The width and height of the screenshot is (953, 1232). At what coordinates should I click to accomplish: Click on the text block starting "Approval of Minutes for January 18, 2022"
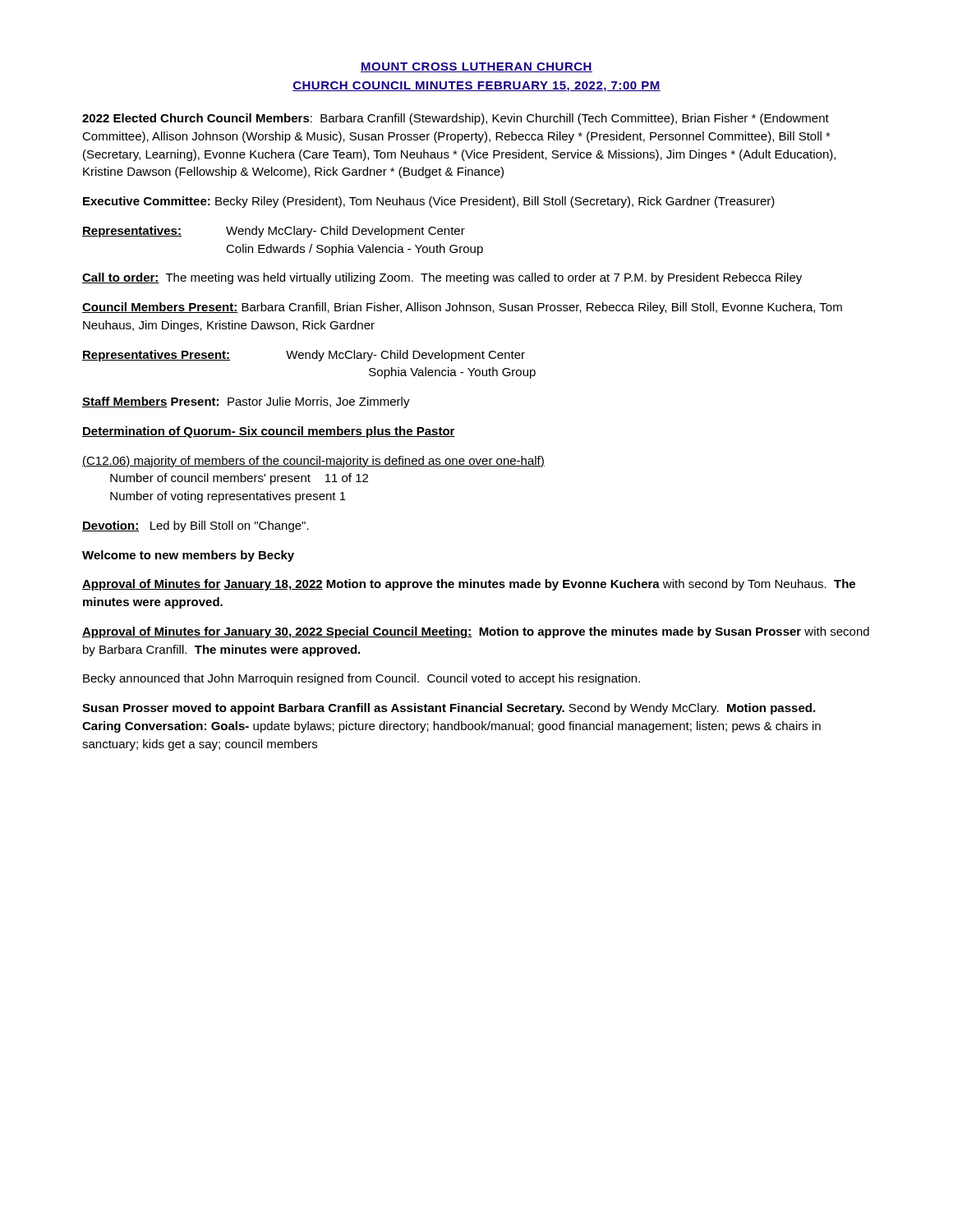coord(469,593)
